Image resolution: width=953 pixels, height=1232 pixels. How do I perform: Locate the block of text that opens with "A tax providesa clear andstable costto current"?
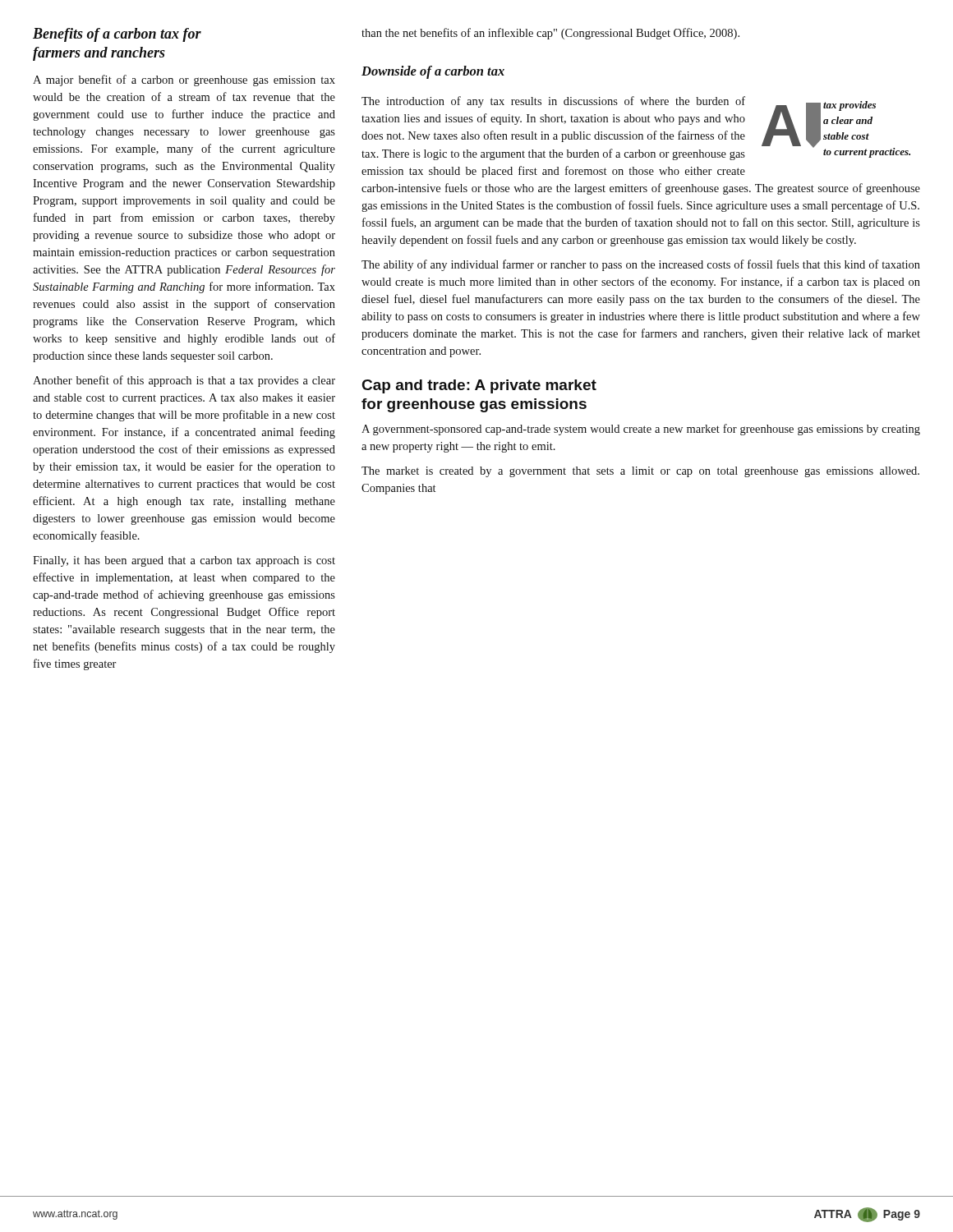tap(641, 171)
